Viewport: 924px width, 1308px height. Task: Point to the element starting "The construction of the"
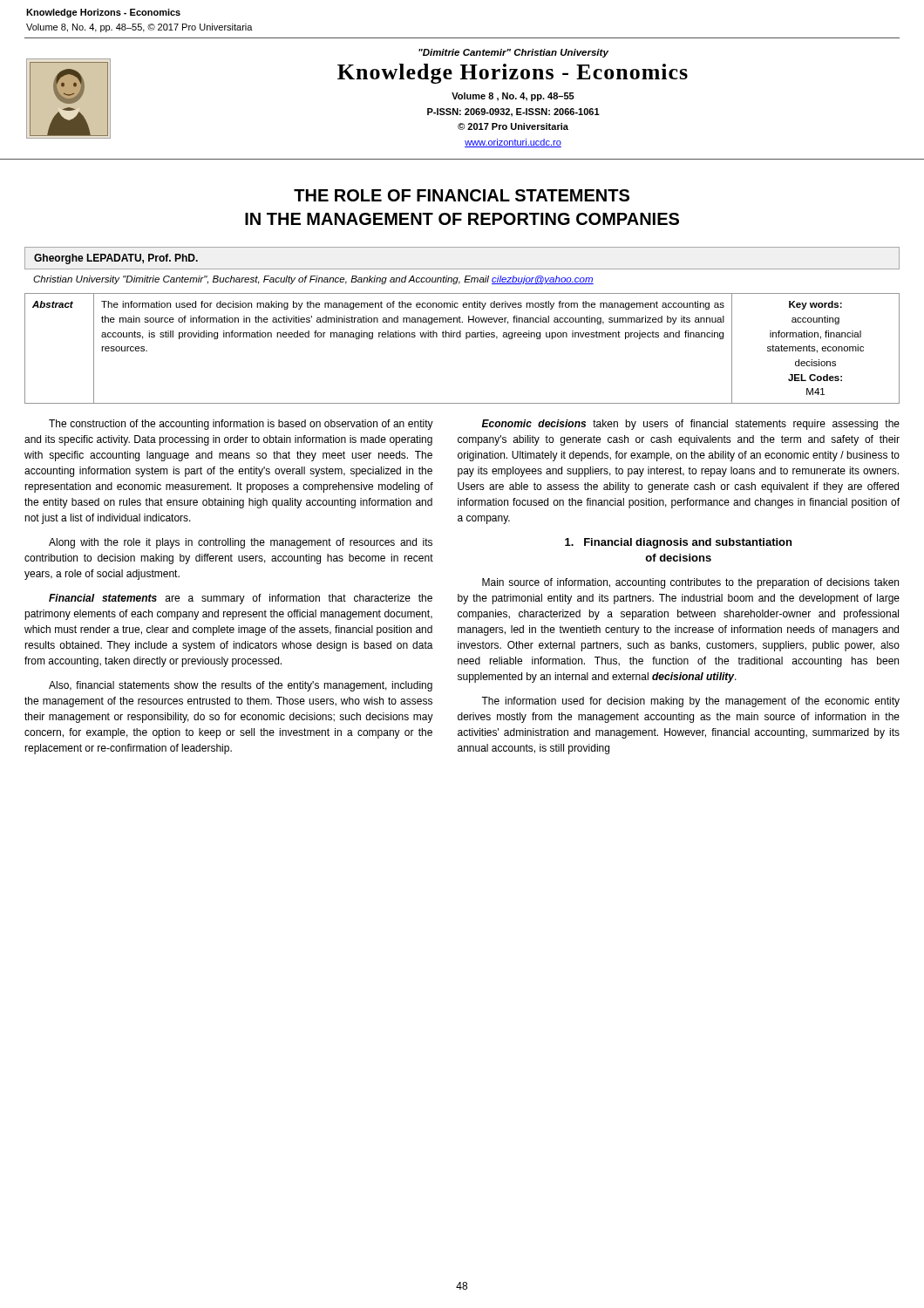229,586
